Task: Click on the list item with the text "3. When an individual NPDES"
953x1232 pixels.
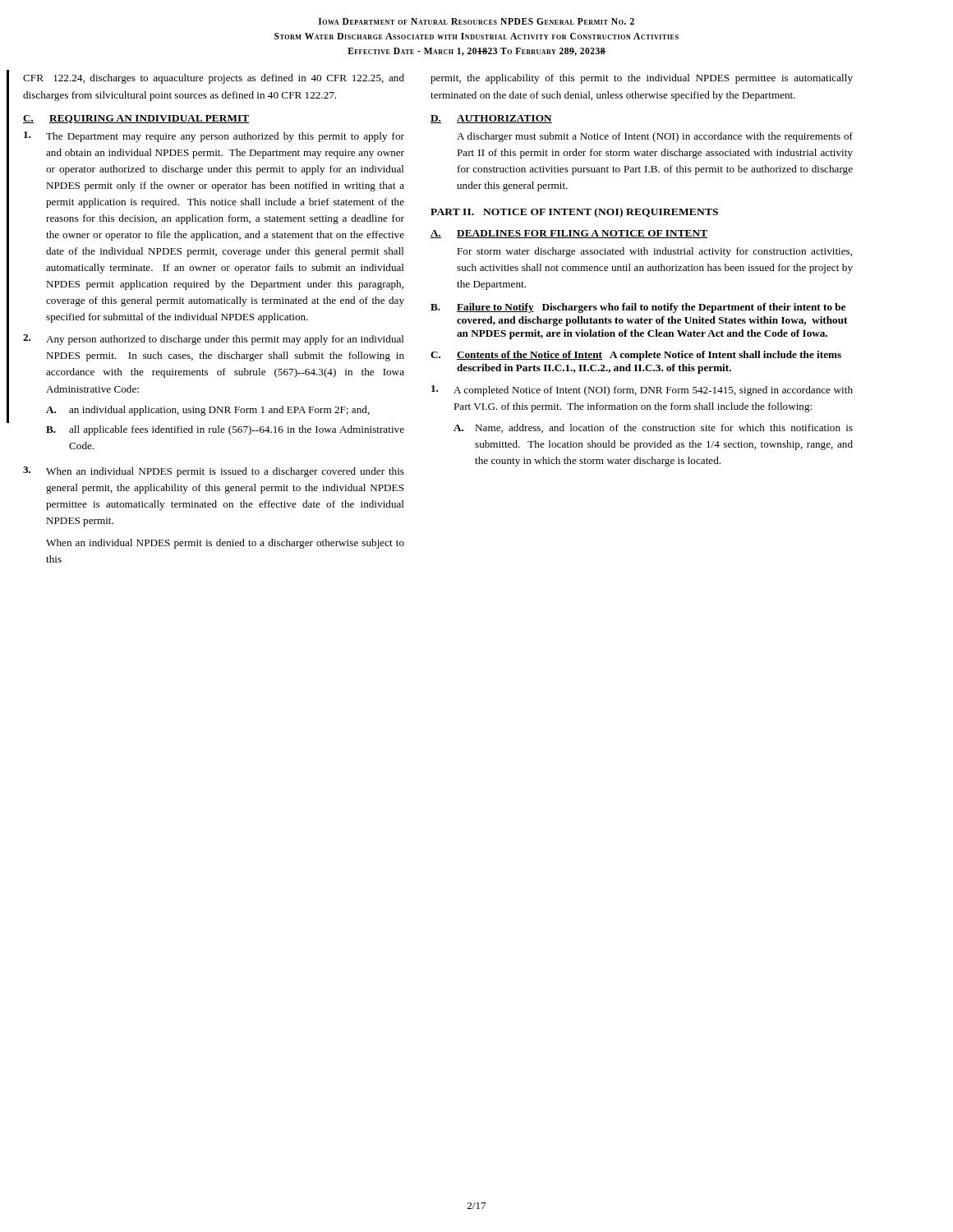Action: [214, 515]
